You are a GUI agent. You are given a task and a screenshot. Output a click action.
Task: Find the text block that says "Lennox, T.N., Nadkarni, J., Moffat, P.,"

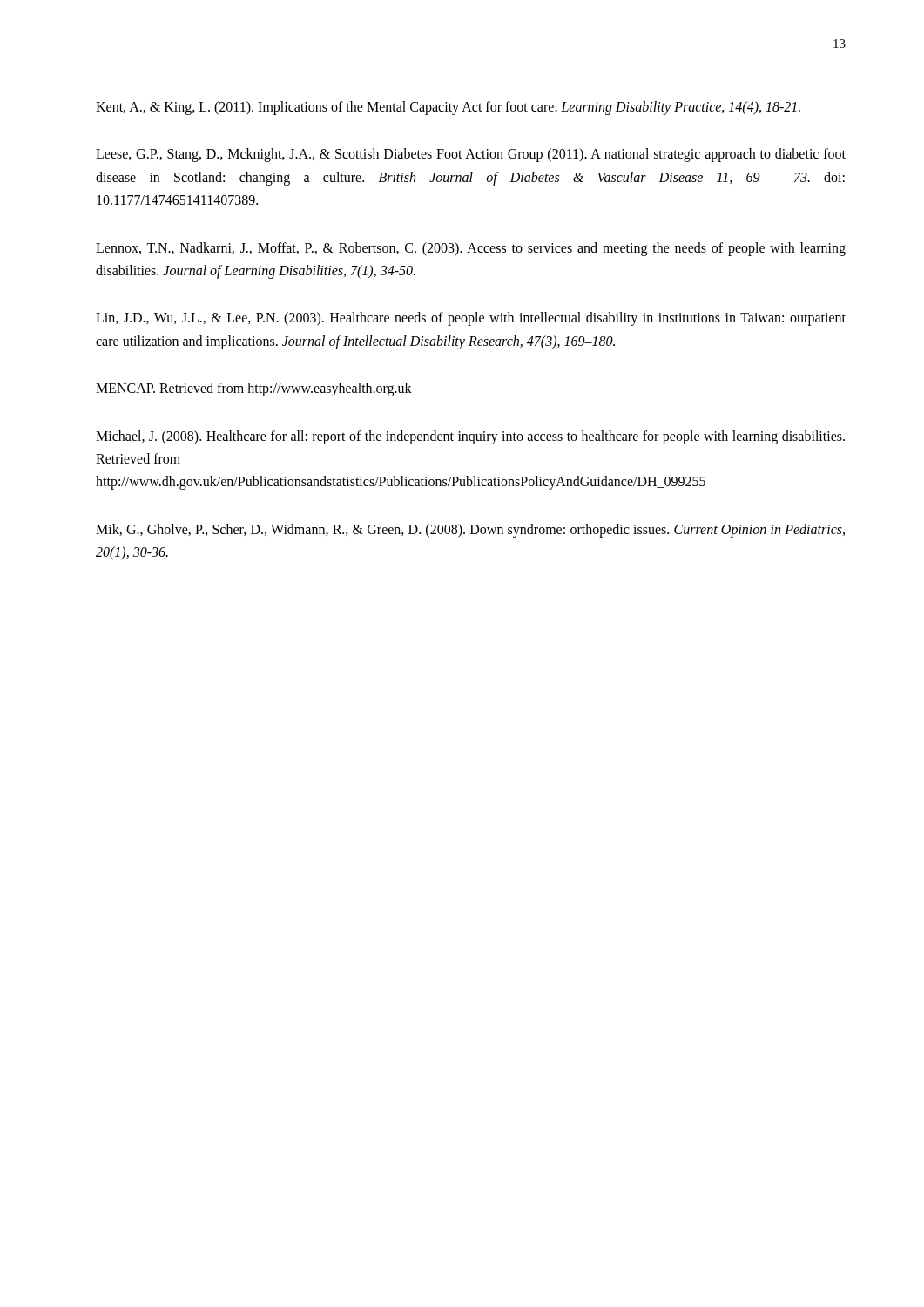(471, 259)
